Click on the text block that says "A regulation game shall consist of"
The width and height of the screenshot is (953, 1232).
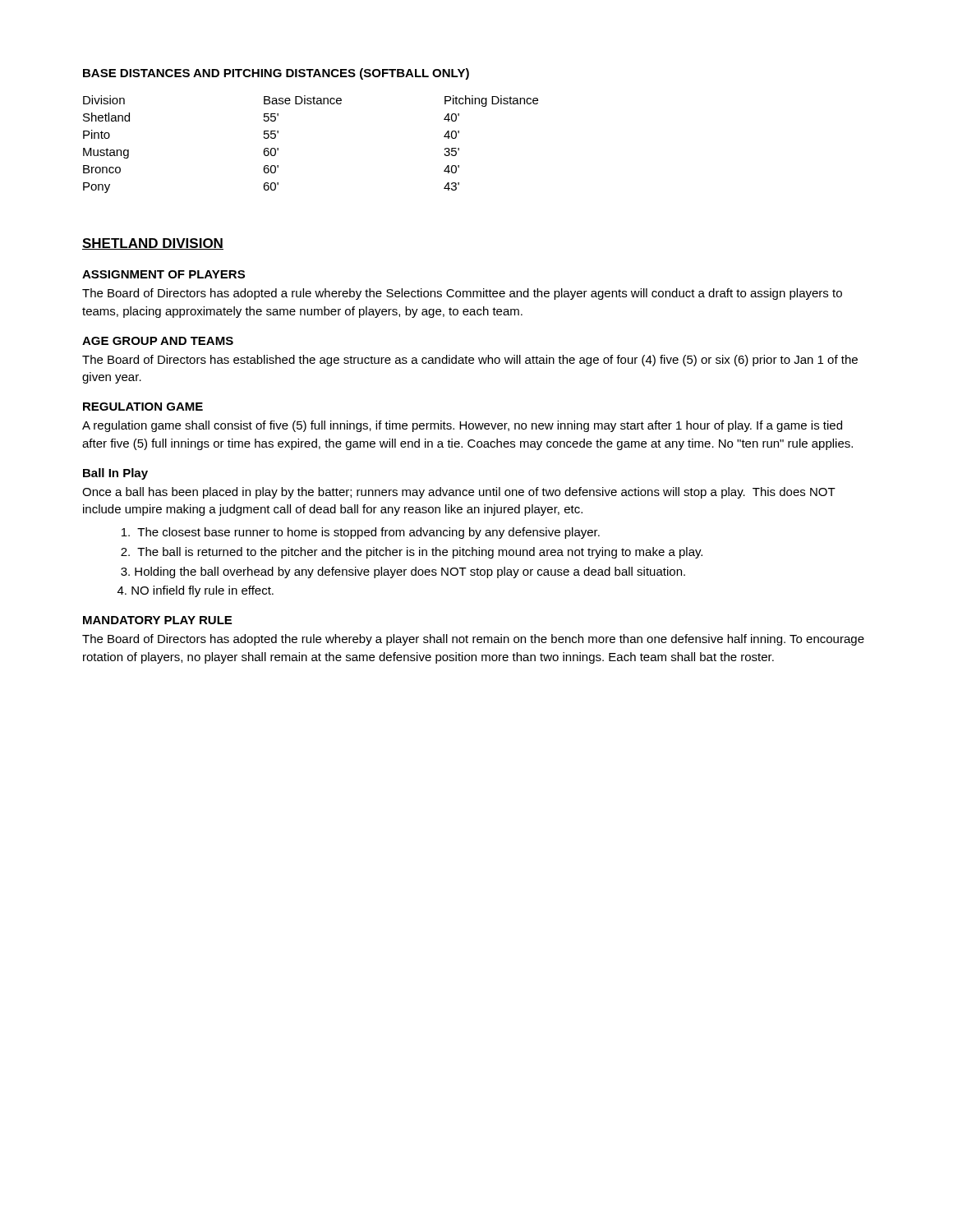coord(468,434)
